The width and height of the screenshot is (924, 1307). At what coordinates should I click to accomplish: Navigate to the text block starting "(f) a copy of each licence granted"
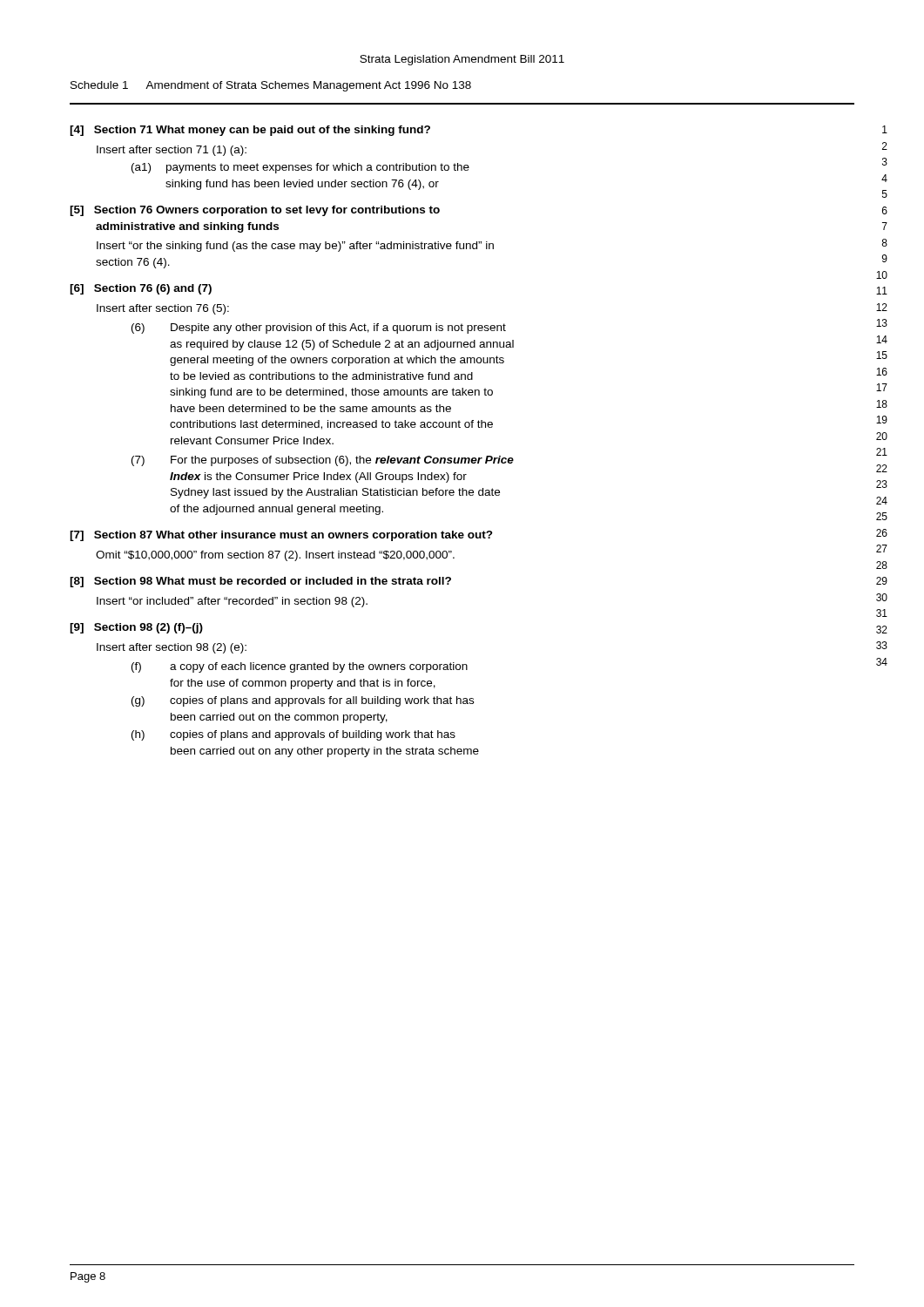(299, 675)
